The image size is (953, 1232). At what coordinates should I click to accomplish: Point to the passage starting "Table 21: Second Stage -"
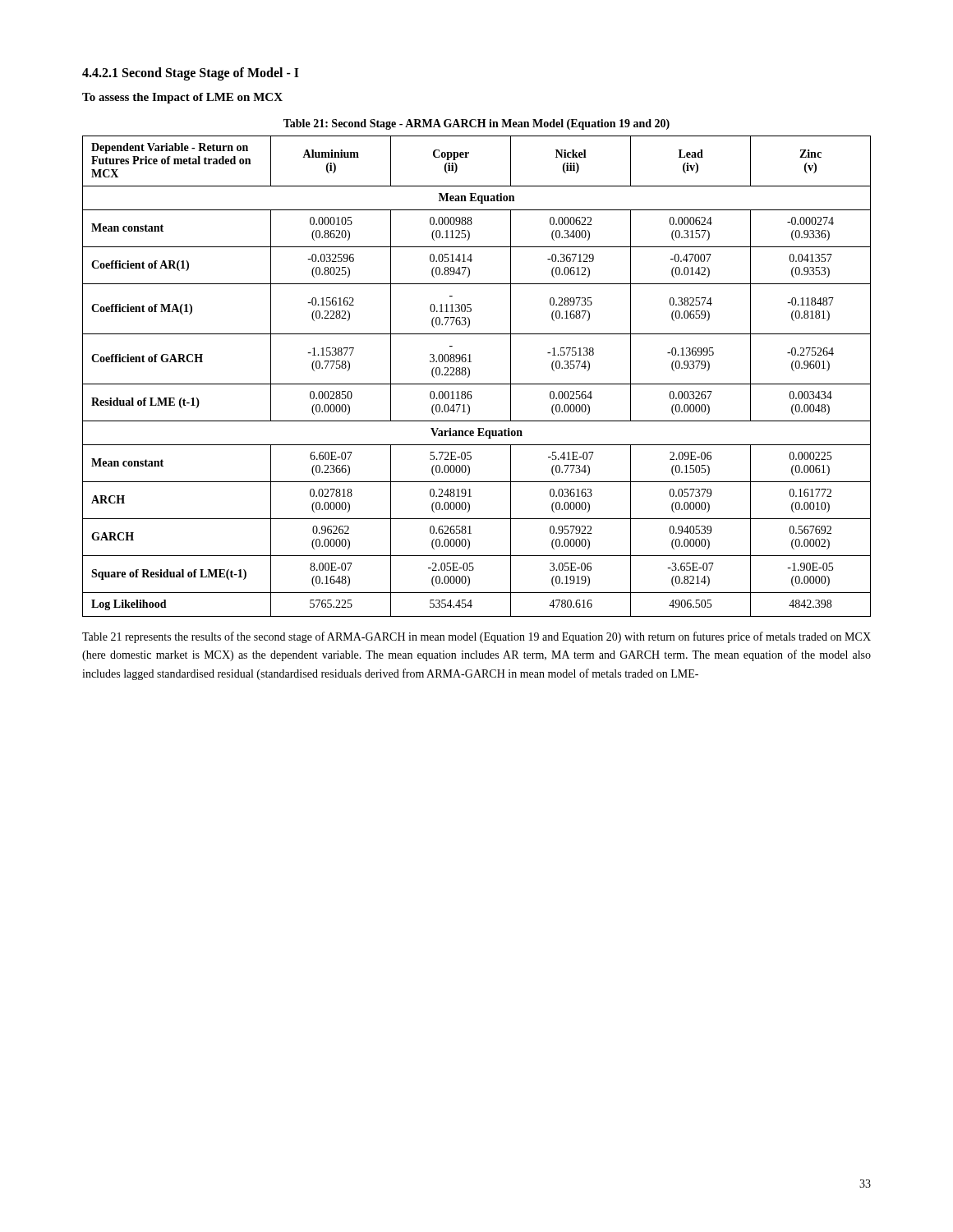476,124
